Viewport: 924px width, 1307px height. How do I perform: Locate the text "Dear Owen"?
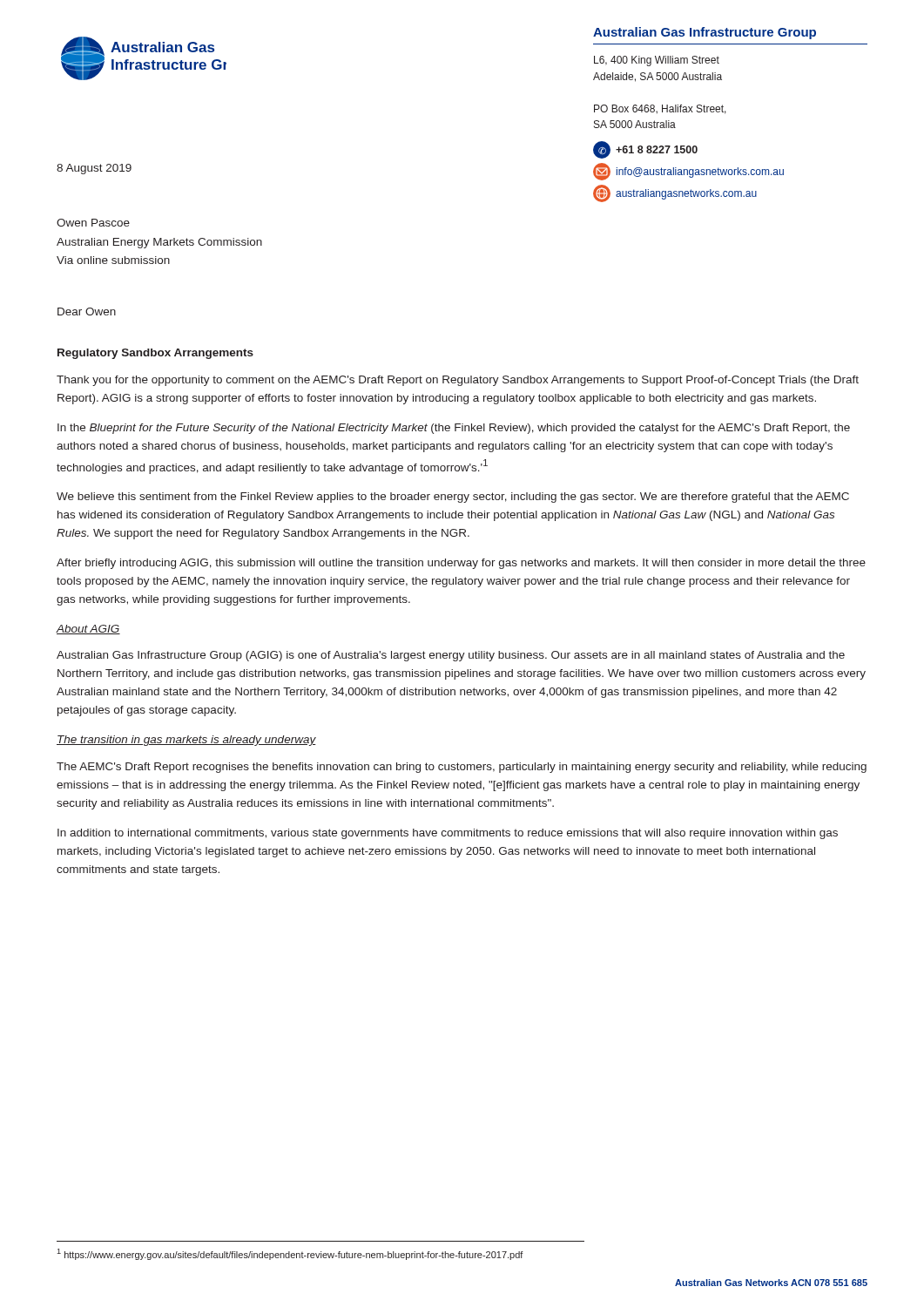(86, 311)
